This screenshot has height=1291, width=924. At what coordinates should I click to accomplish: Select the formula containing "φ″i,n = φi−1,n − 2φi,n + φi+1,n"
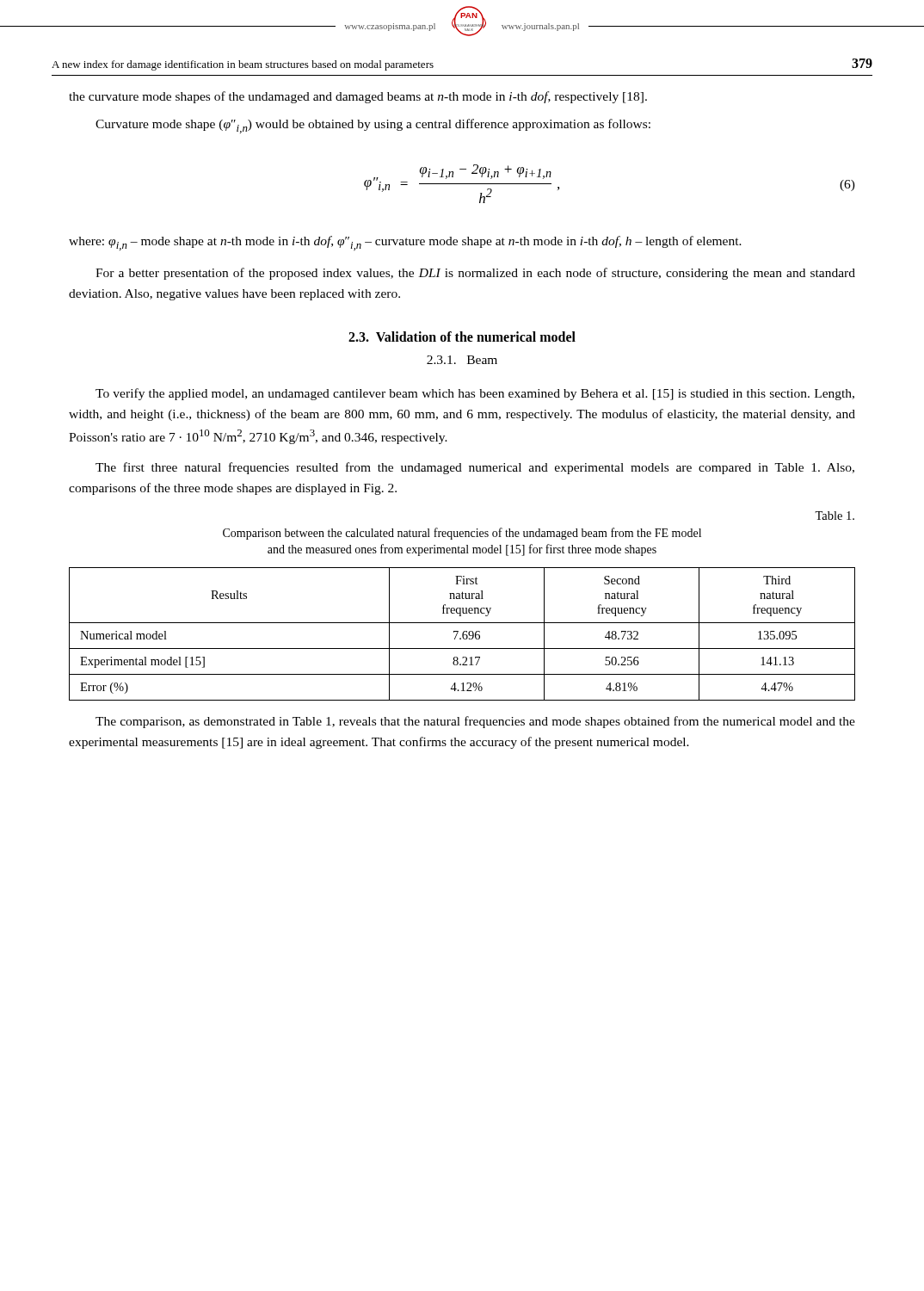pyautogui.click(x=485, y=184)
